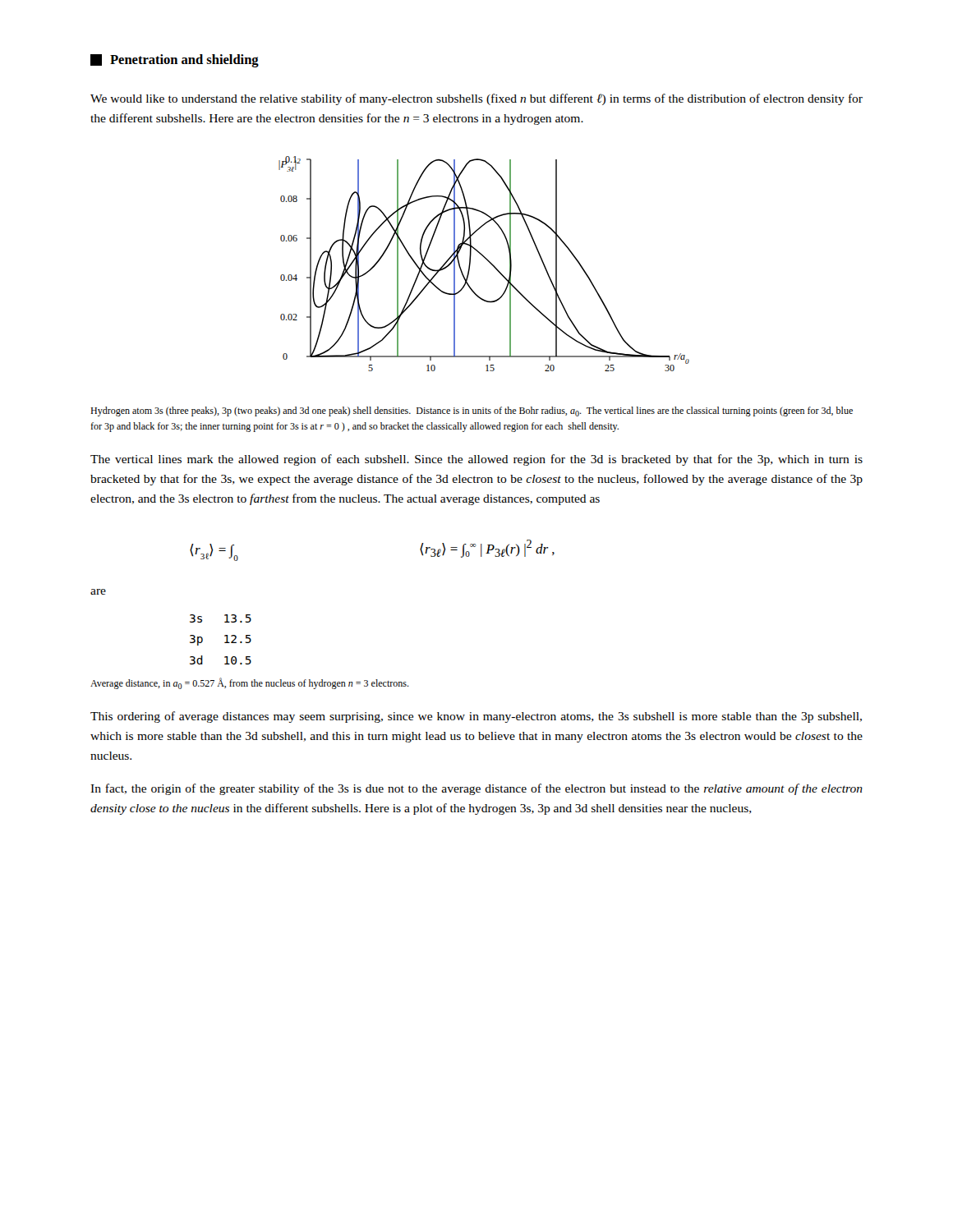
Task: Find the region starting "In fact, the"
Action: point(476,798)
